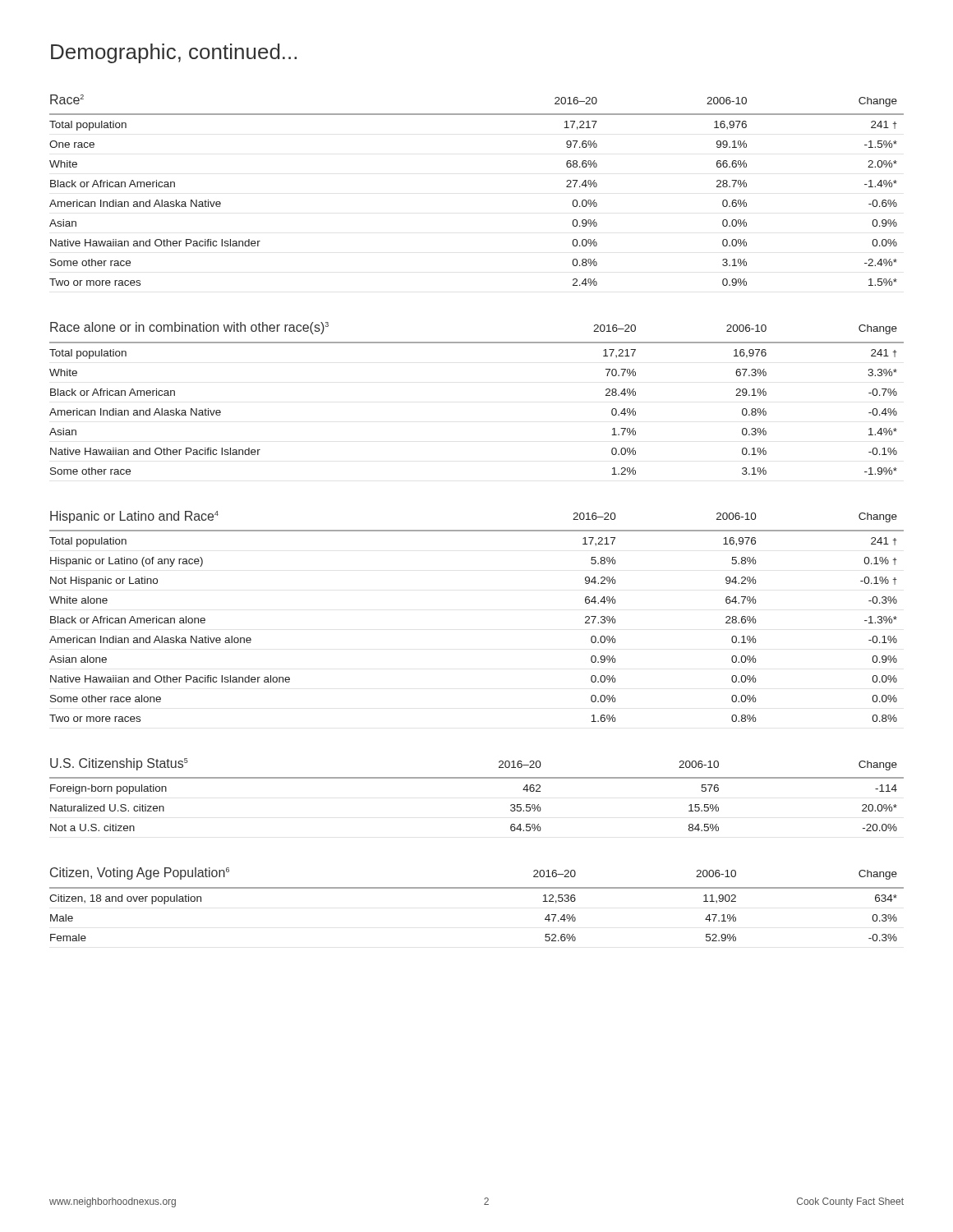This screenshot has height=1232, width=953.
Task: Locate the text block starting "Demographic, continued..."
Action: click(174, 52)
